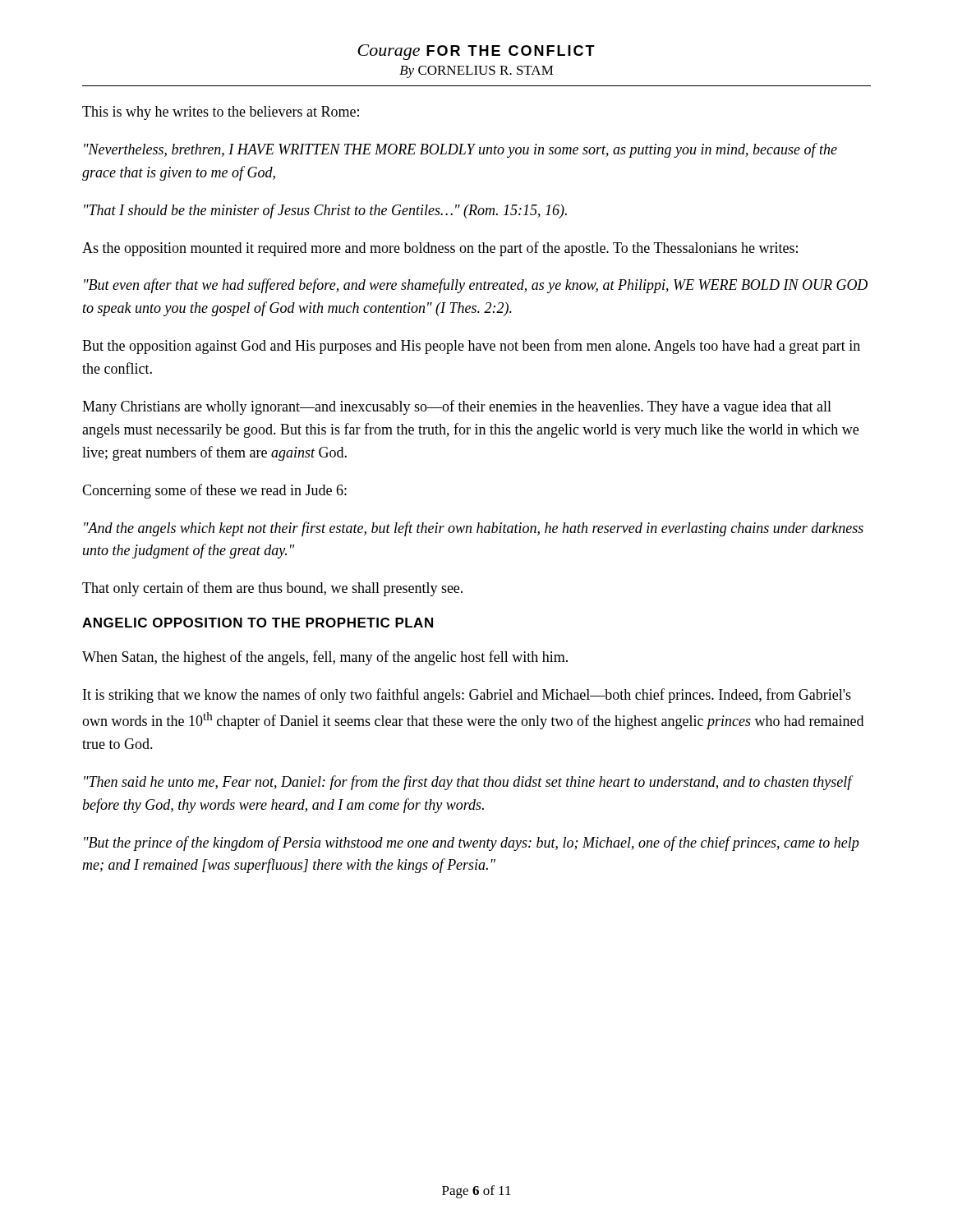Locate the block of text that opens with ""Nevertheless, brethren, I HAVE WRITTEN THE"
953x1232 pixels.
[x=460, y=161]
